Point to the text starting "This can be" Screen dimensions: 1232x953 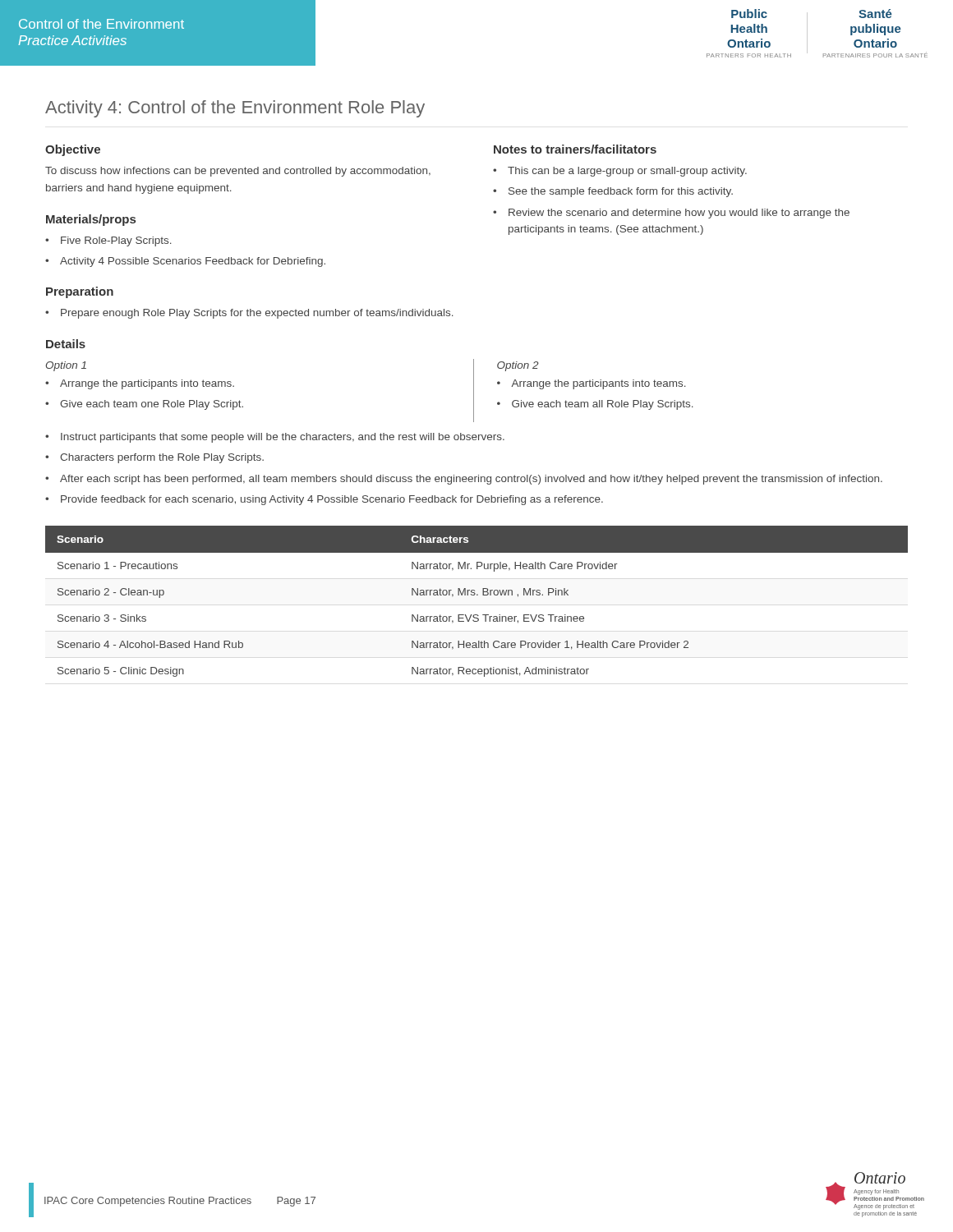pos(628,170)
